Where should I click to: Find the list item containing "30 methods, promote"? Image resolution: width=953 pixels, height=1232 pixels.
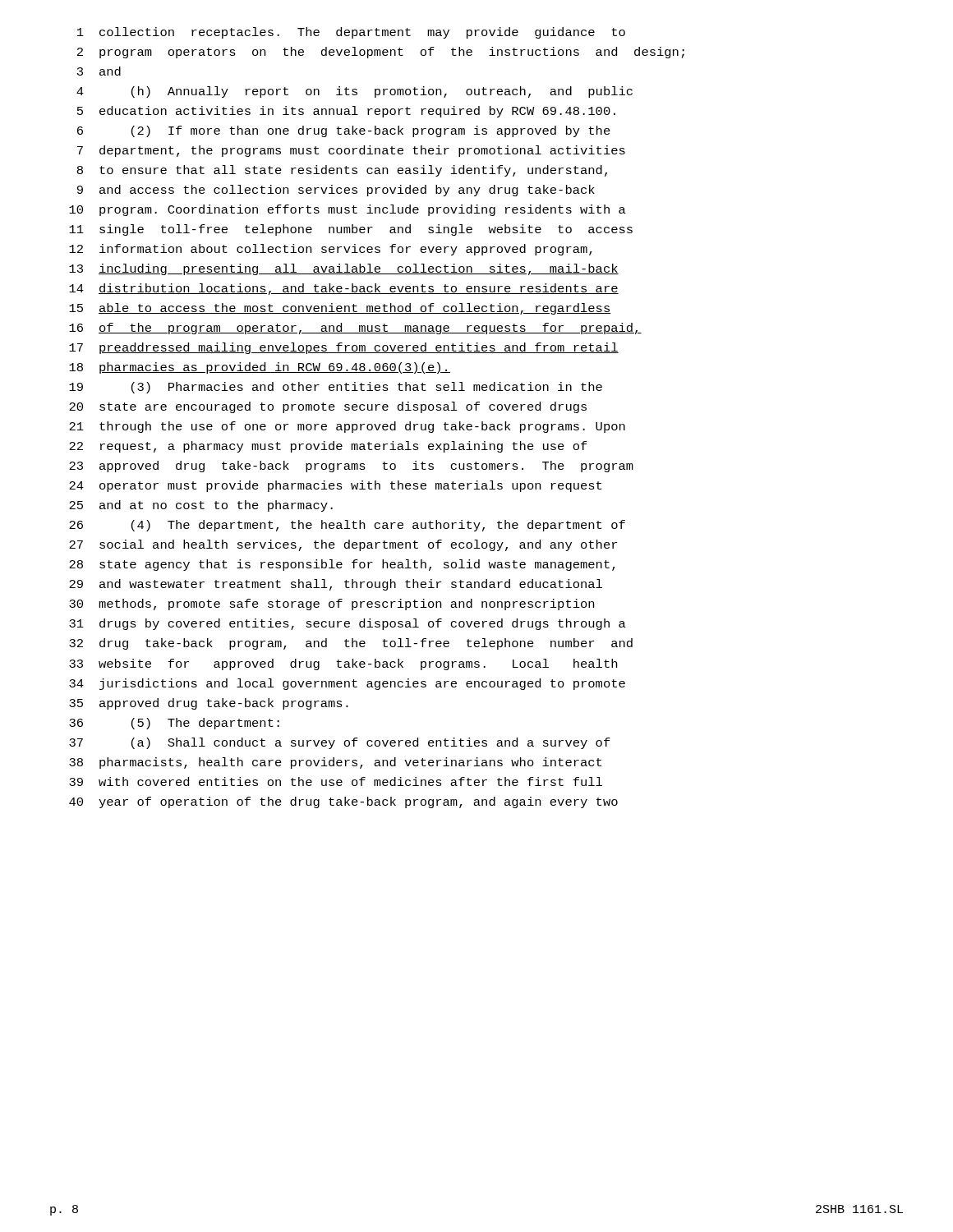pyautogui.click(x=476, y=605)
